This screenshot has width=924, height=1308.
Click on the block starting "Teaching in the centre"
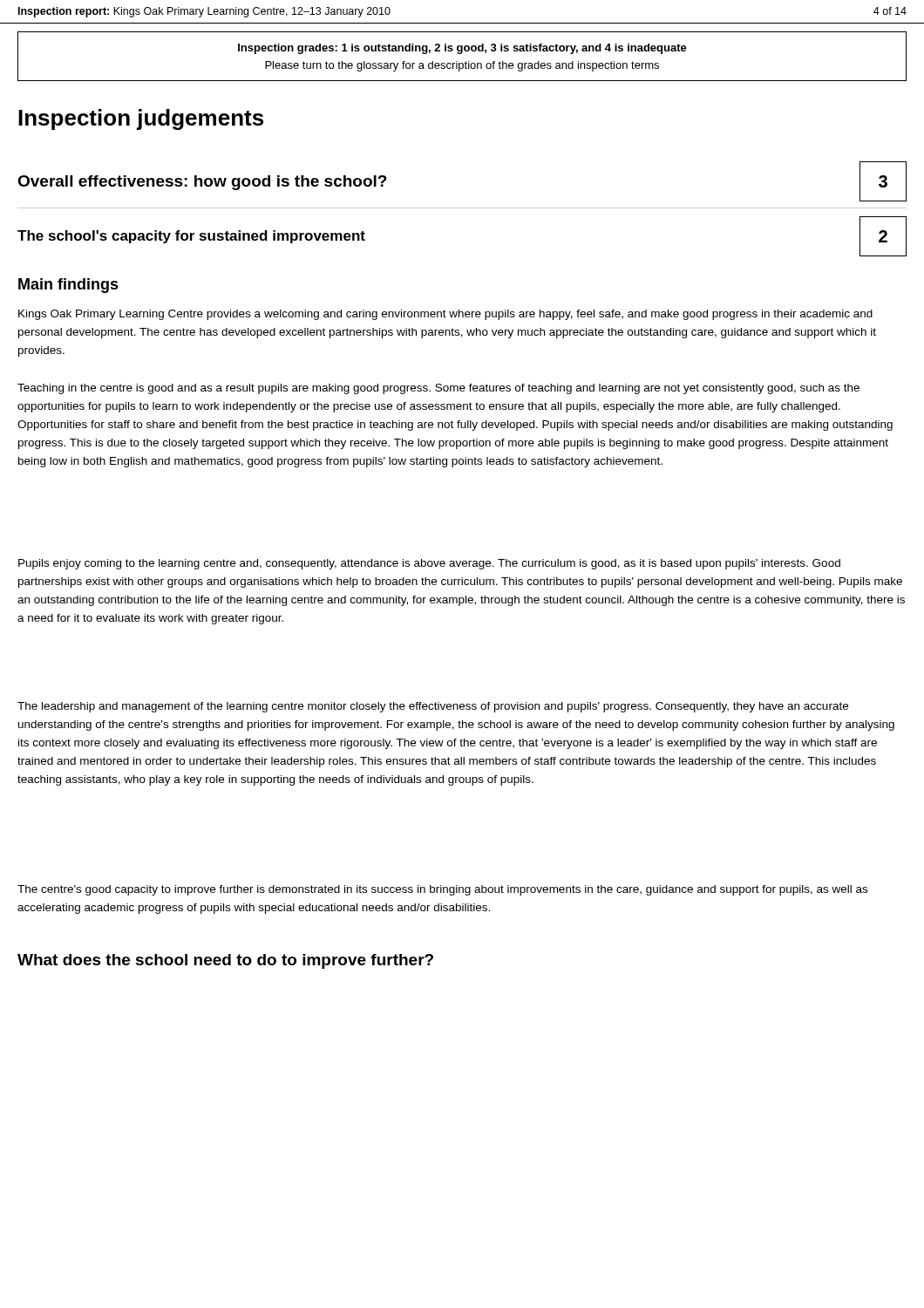click(455, 424)
